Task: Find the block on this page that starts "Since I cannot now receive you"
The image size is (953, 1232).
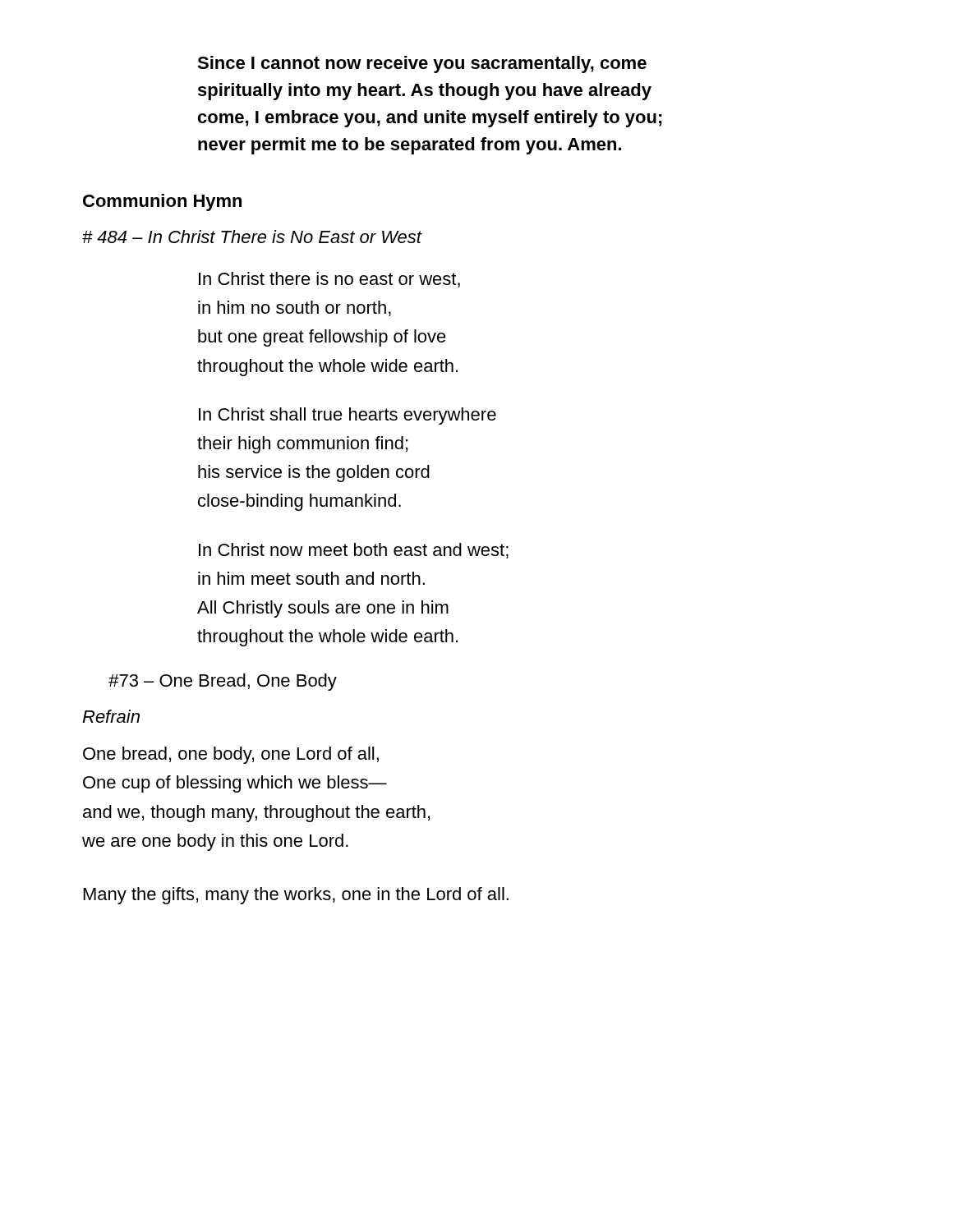Action: (430, 103)
